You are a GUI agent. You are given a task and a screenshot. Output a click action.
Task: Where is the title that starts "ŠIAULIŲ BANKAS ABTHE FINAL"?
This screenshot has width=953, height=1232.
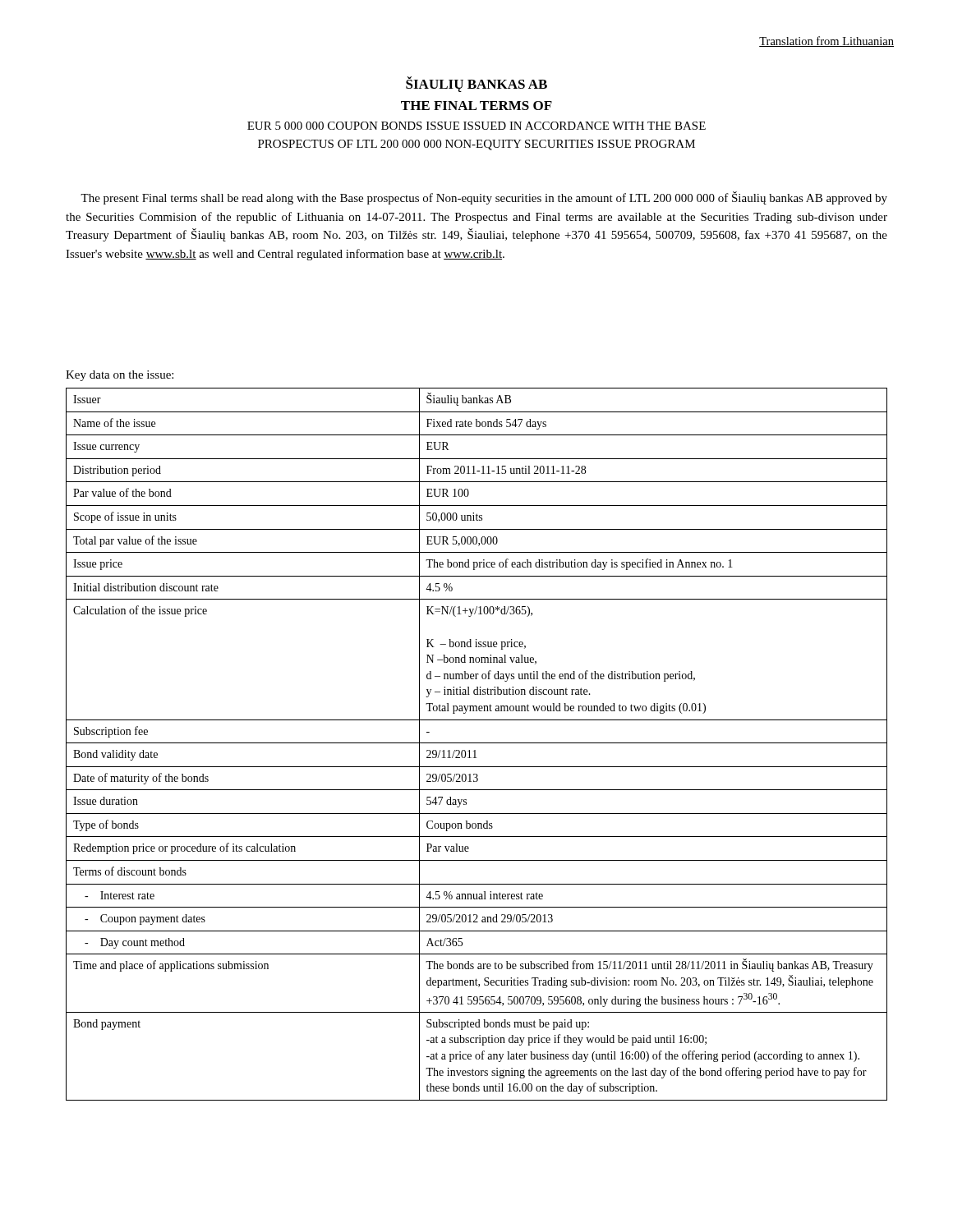point(476,114)
